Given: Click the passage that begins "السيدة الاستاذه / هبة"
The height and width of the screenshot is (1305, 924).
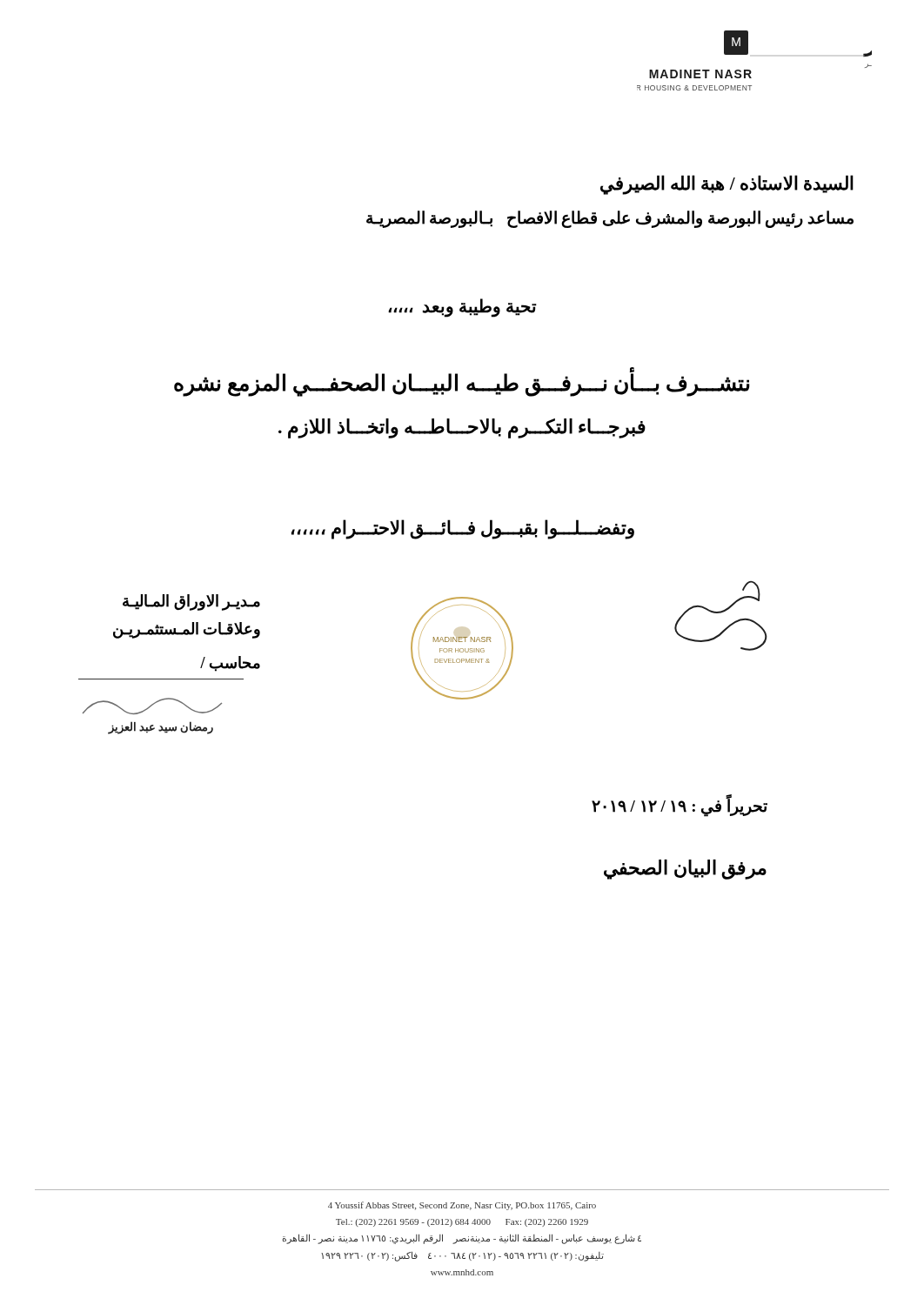Looking at the screenshot, I should (x=727, y=185).
